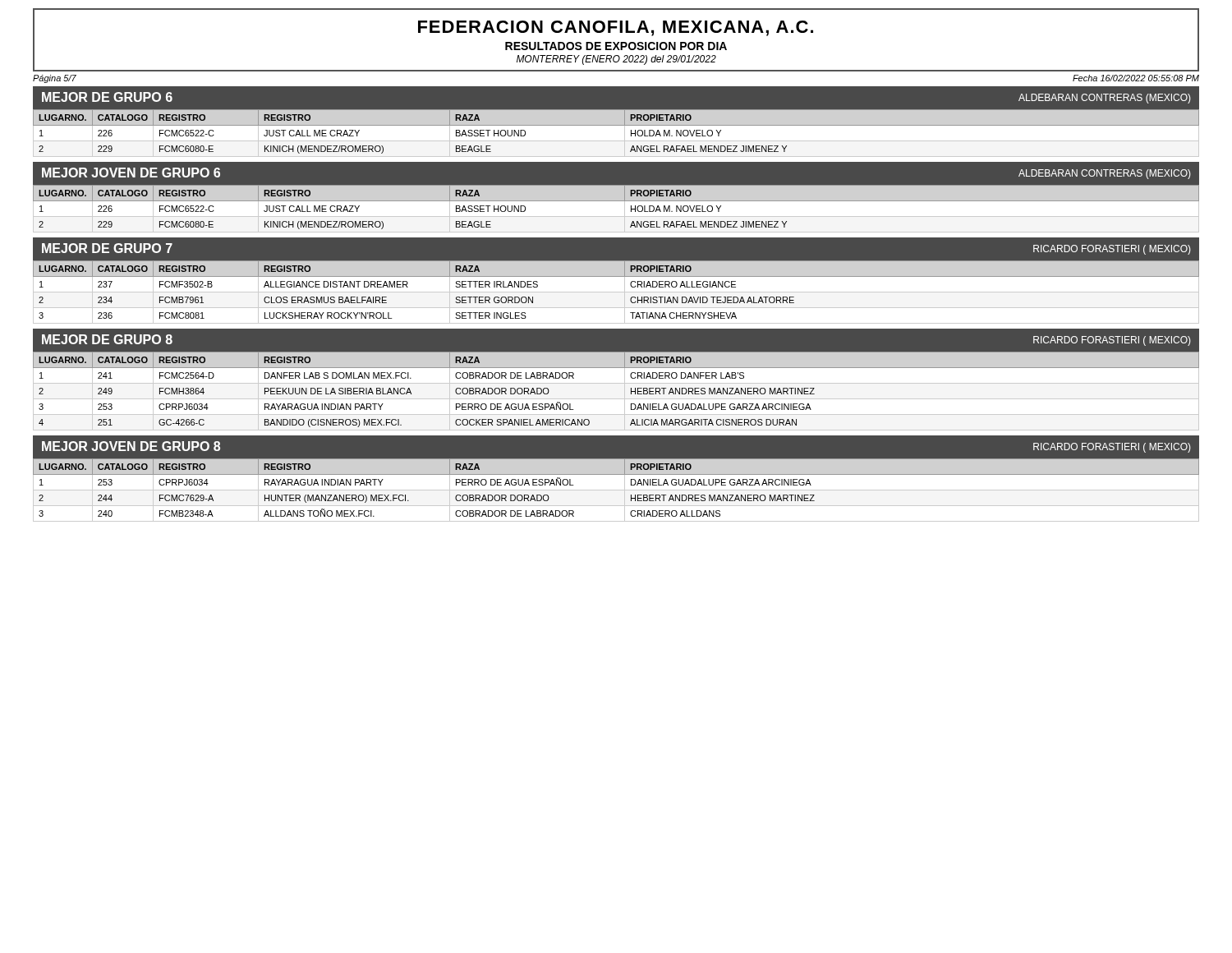Locate the table with the text "CLOS ERASMUS BAELFAIRE"

click(x=616, y=292)
